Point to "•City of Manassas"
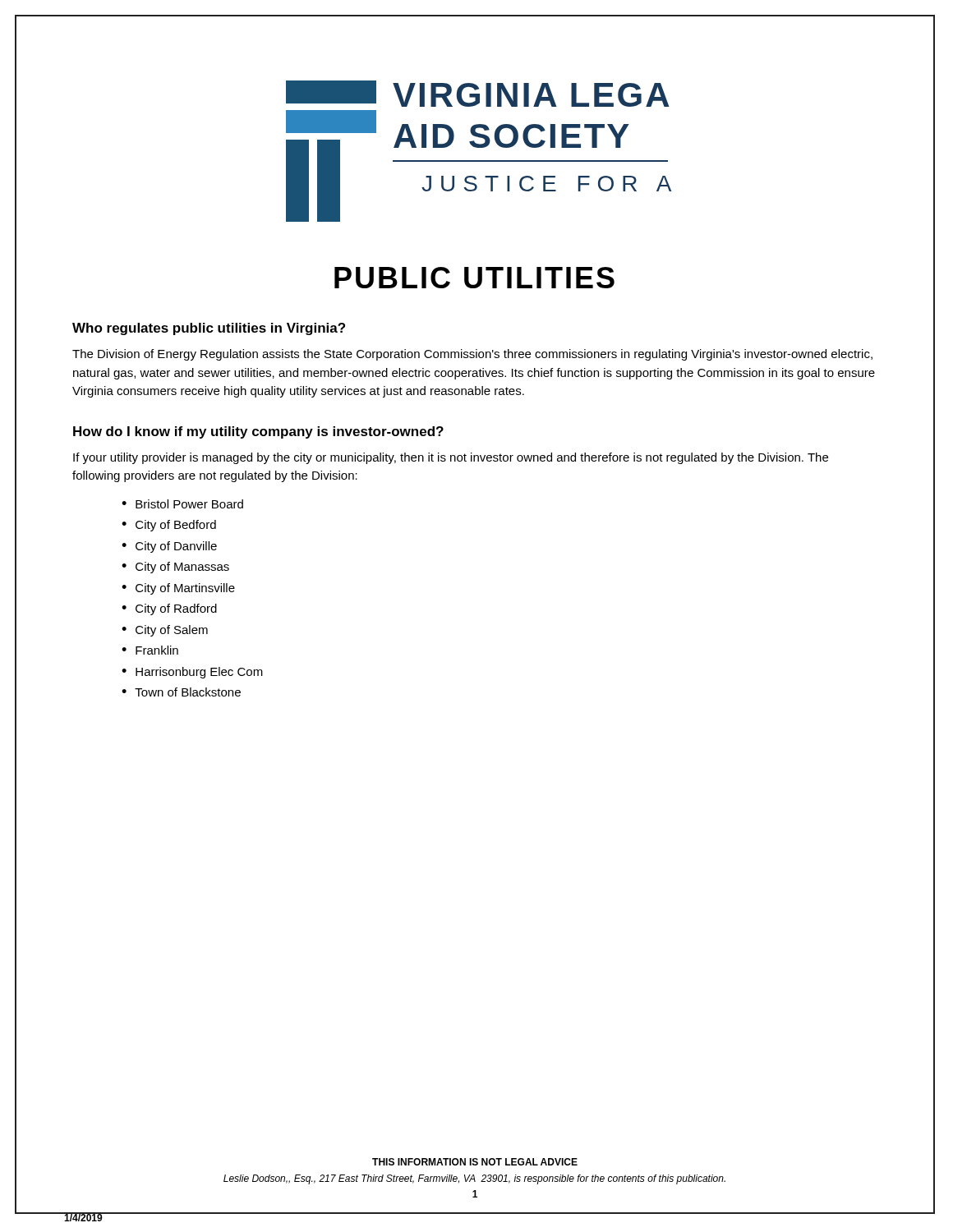The height and width of the screenshot is (1232, 953). pyautogui.click(x=176, y=566)
